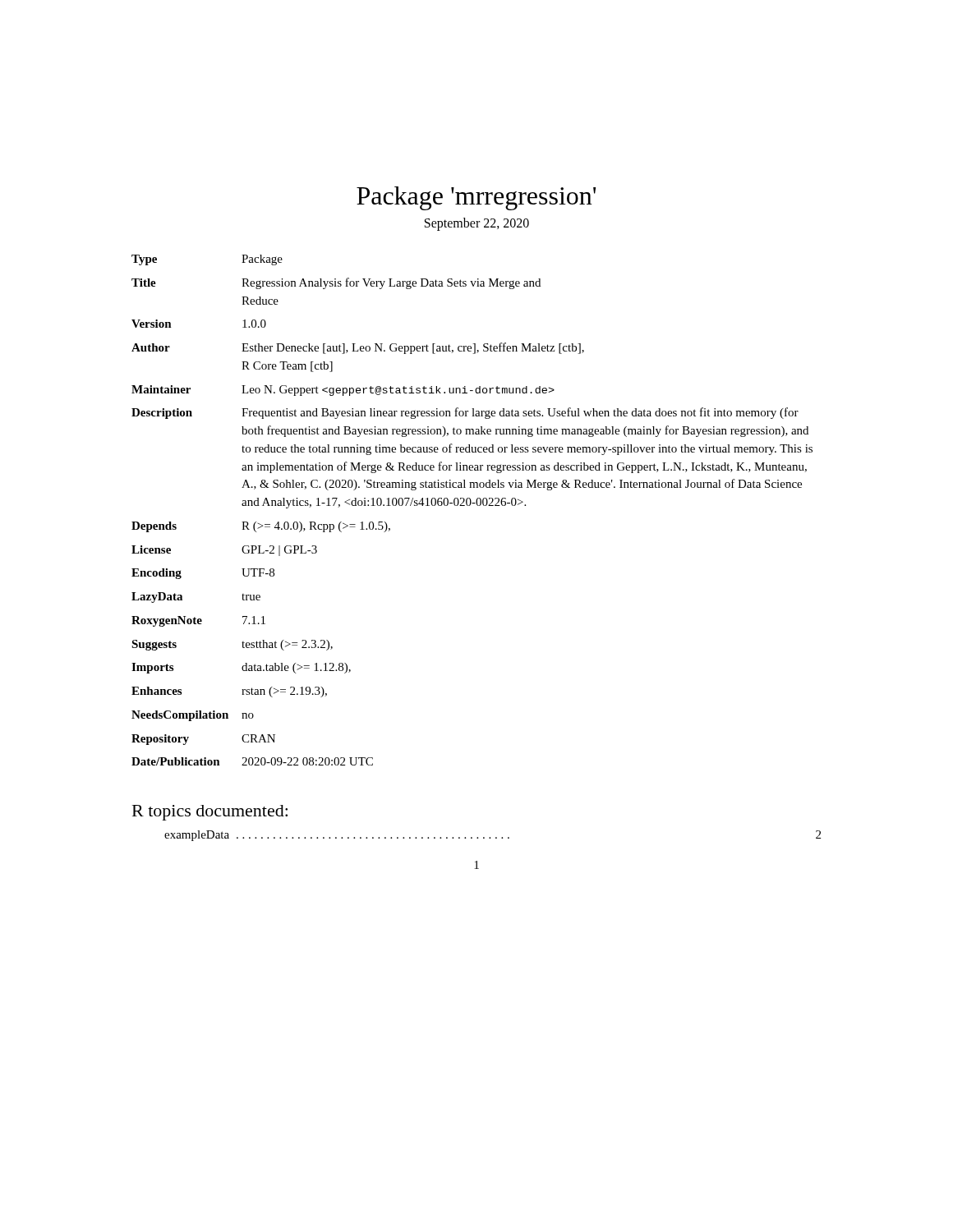Locate the block of text that opens with "Depends R (>= 4.0.0), Rcpp (>="

point(261,527)
